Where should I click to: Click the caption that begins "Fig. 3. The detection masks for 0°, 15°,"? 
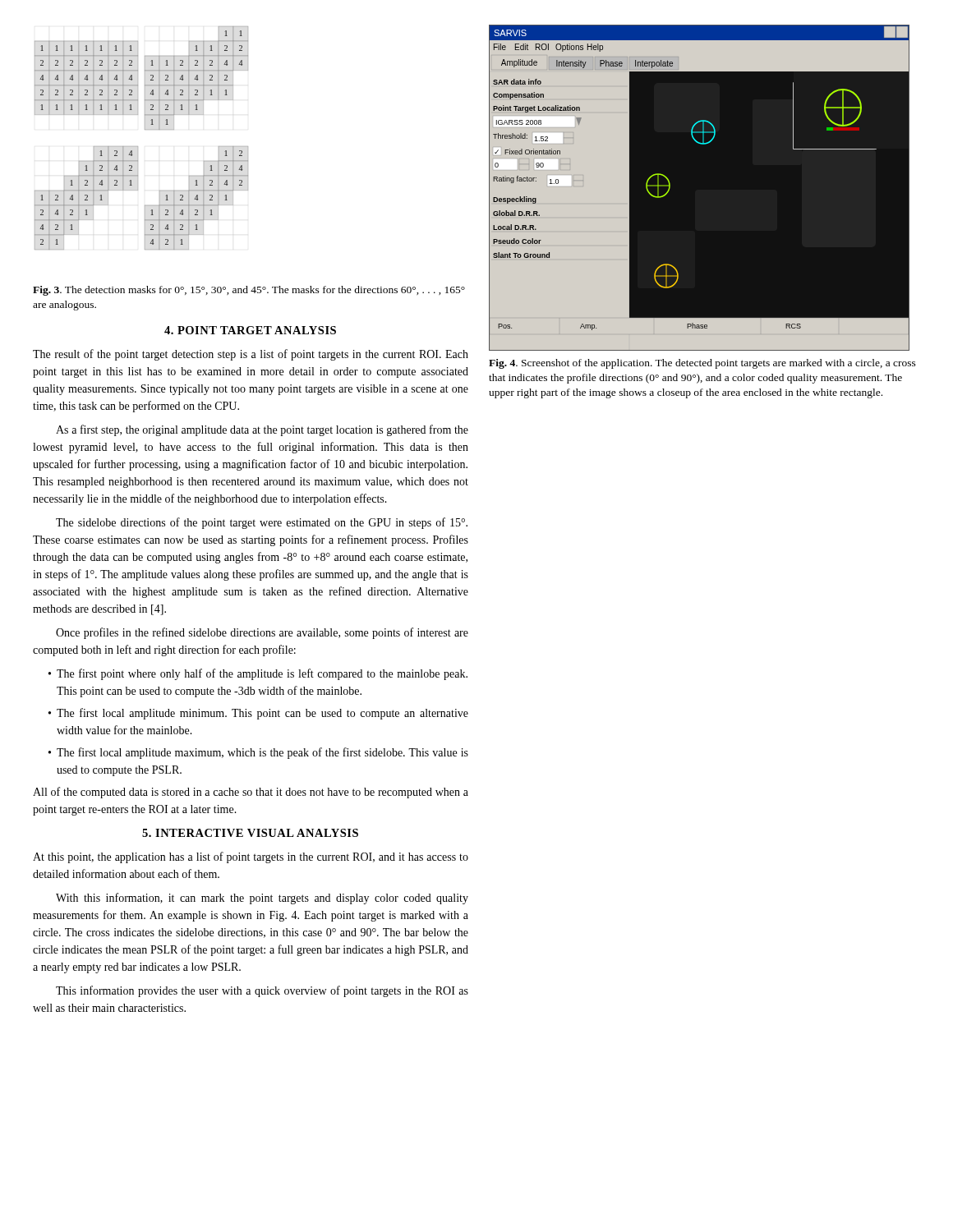coord(249,297)
